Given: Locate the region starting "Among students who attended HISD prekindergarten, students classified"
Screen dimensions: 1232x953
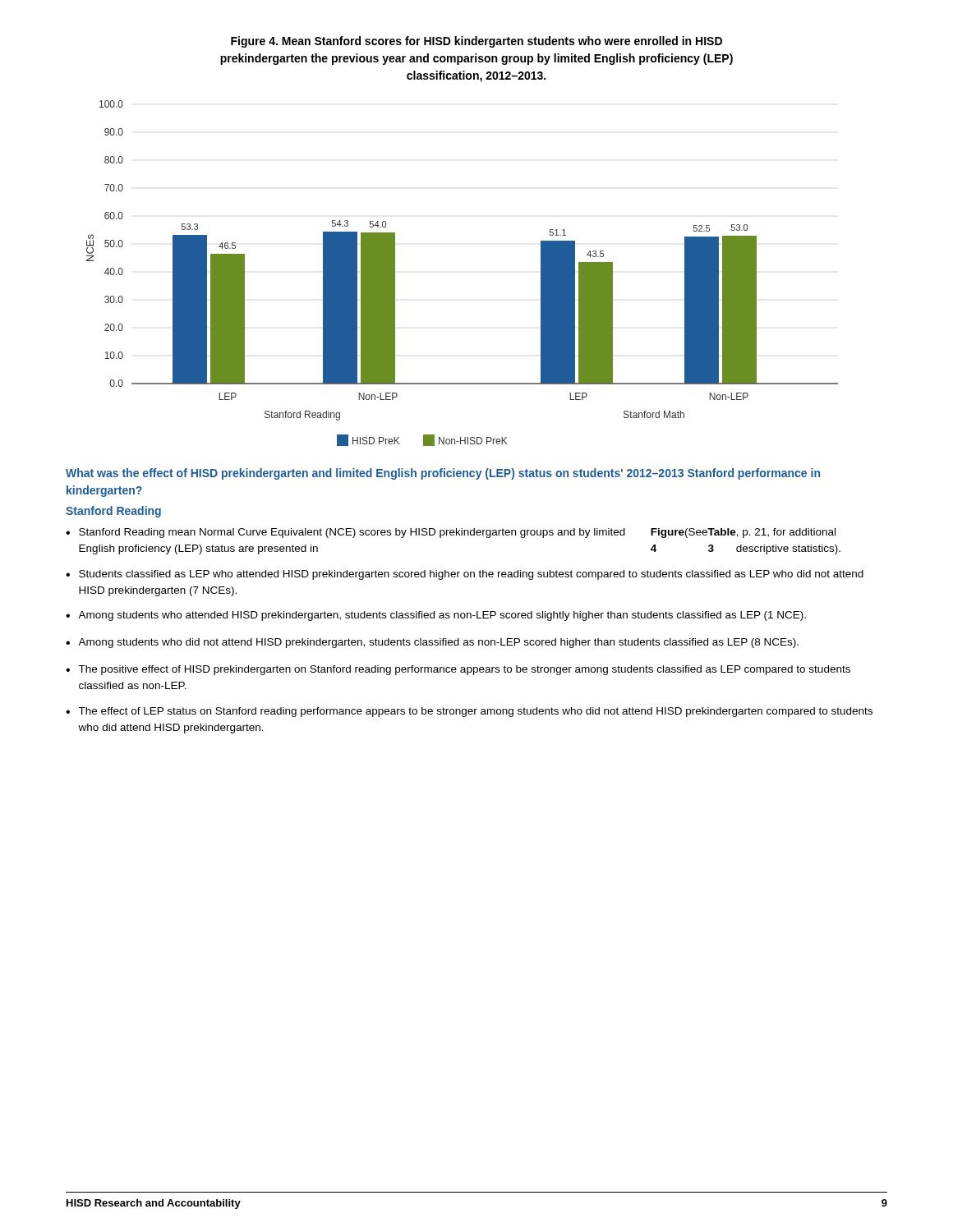Looking at the screenshot, I should click(443, 615).
